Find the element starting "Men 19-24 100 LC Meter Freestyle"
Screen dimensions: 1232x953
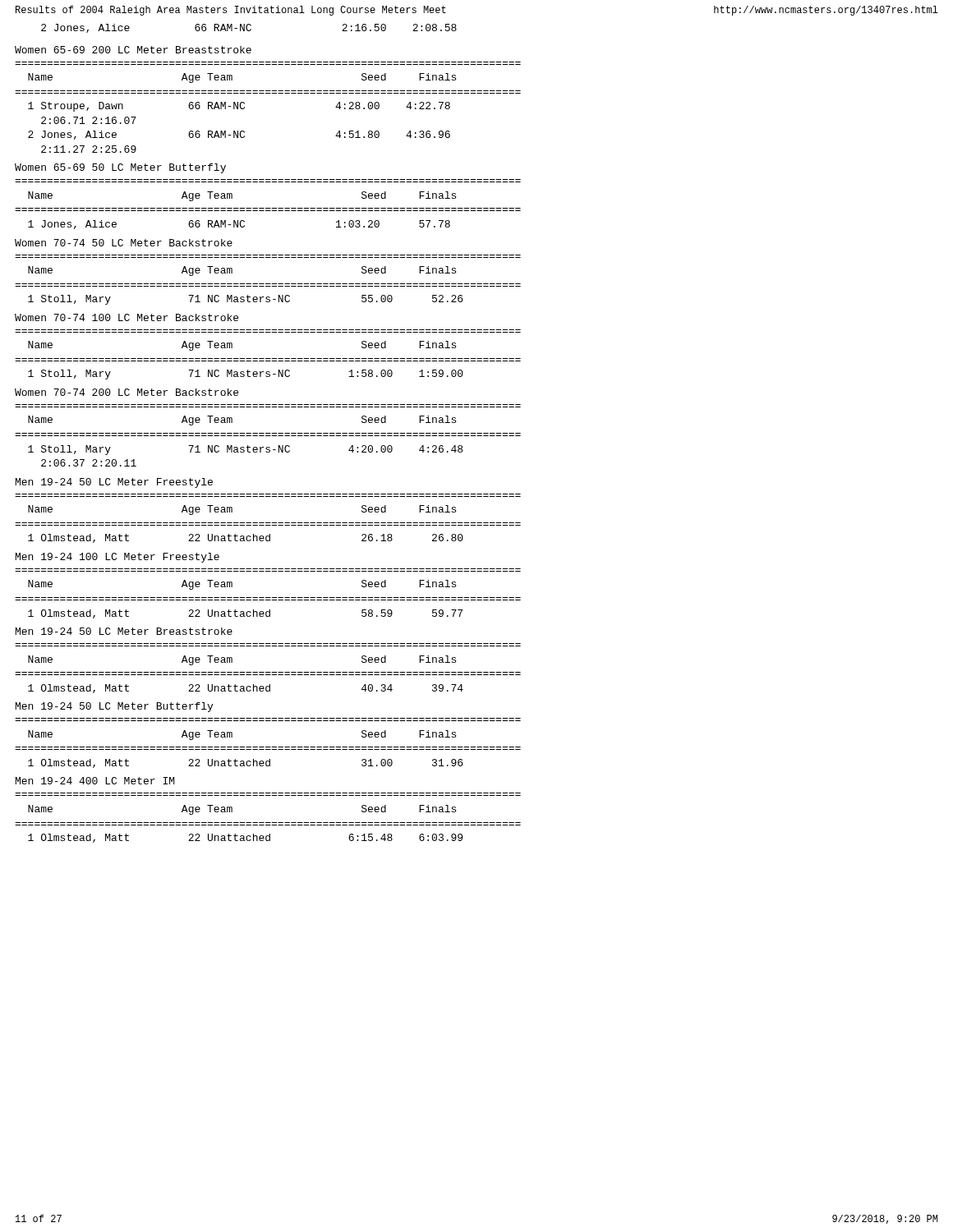tap(117, 557)
